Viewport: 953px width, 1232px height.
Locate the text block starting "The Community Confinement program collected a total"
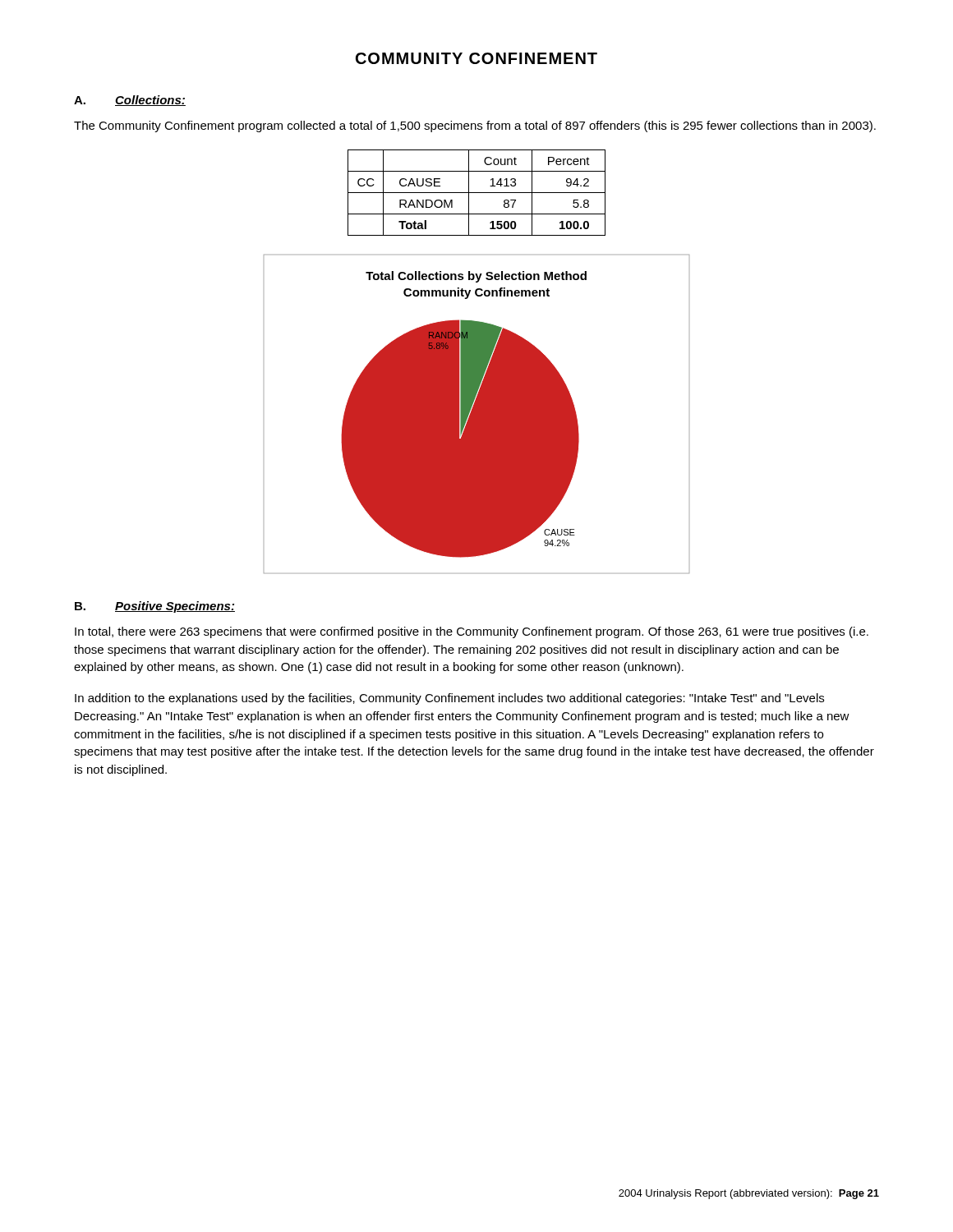pos(475,125)
